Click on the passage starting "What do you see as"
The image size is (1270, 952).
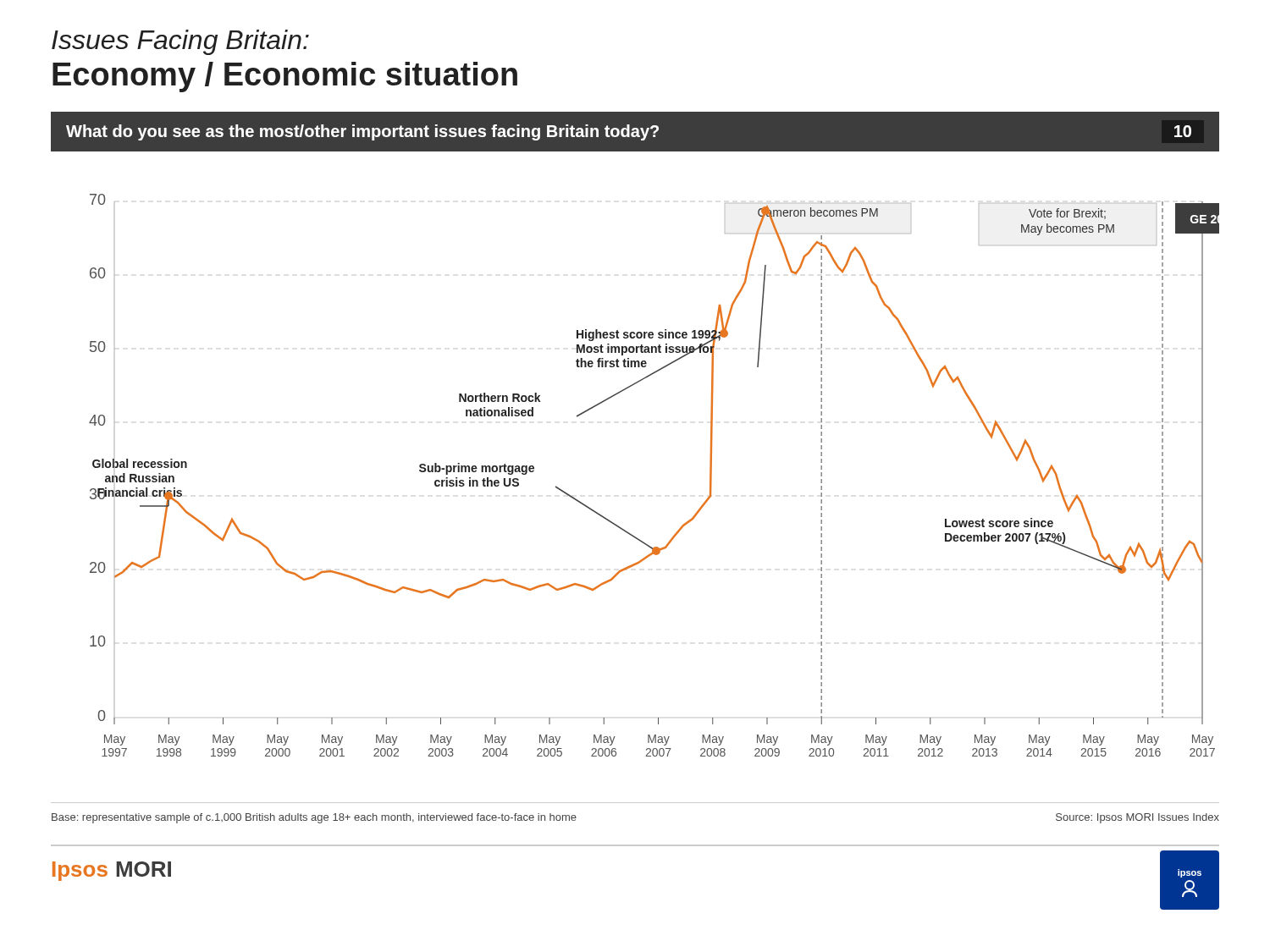click(635, 132)
